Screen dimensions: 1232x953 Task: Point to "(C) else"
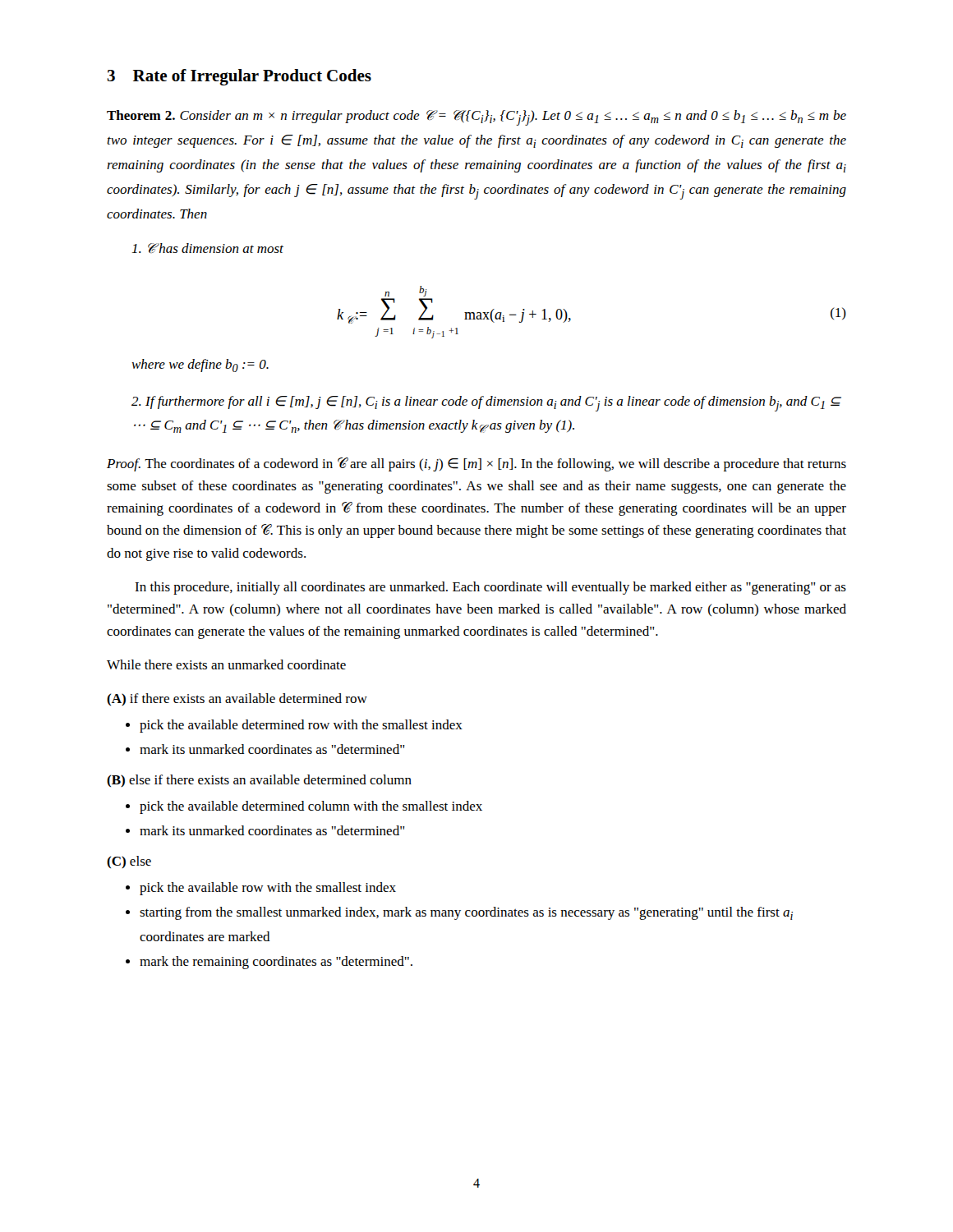point(129,861)
